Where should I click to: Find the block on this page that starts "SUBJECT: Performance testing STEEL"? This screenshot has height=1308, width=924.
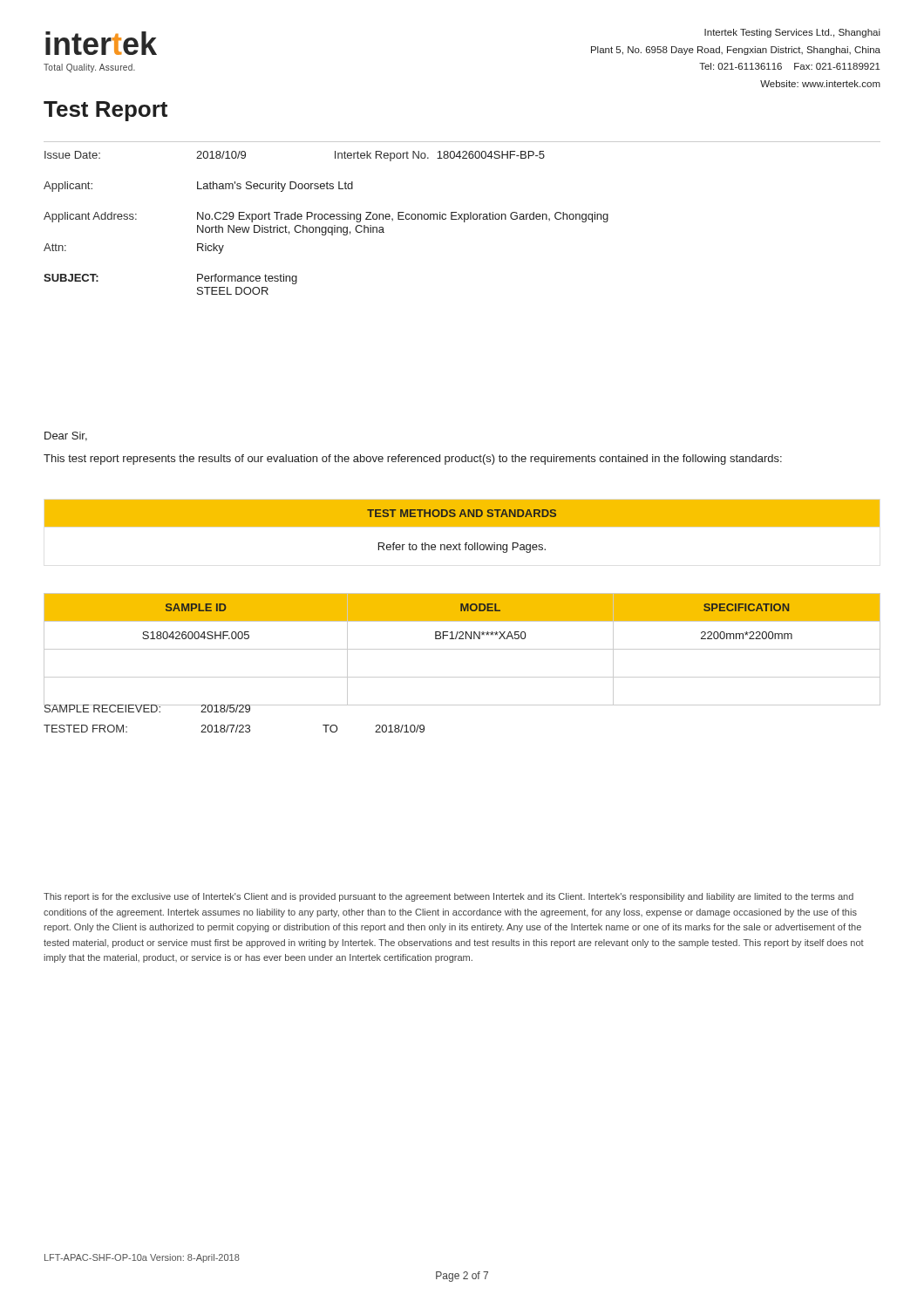click(72, 279)
